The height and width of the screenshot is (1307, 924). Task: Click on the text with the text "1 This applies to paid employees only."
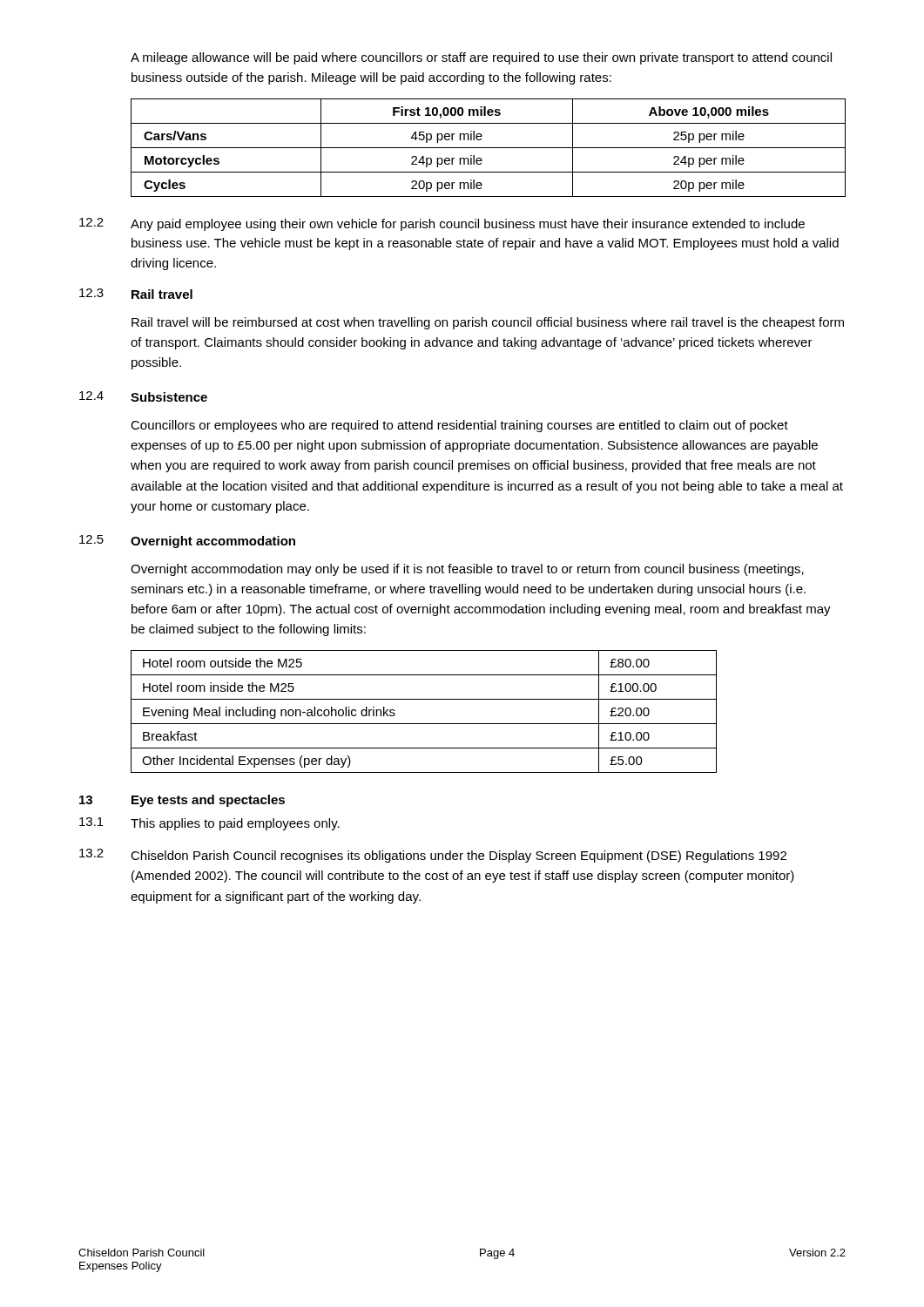point(209,824)
